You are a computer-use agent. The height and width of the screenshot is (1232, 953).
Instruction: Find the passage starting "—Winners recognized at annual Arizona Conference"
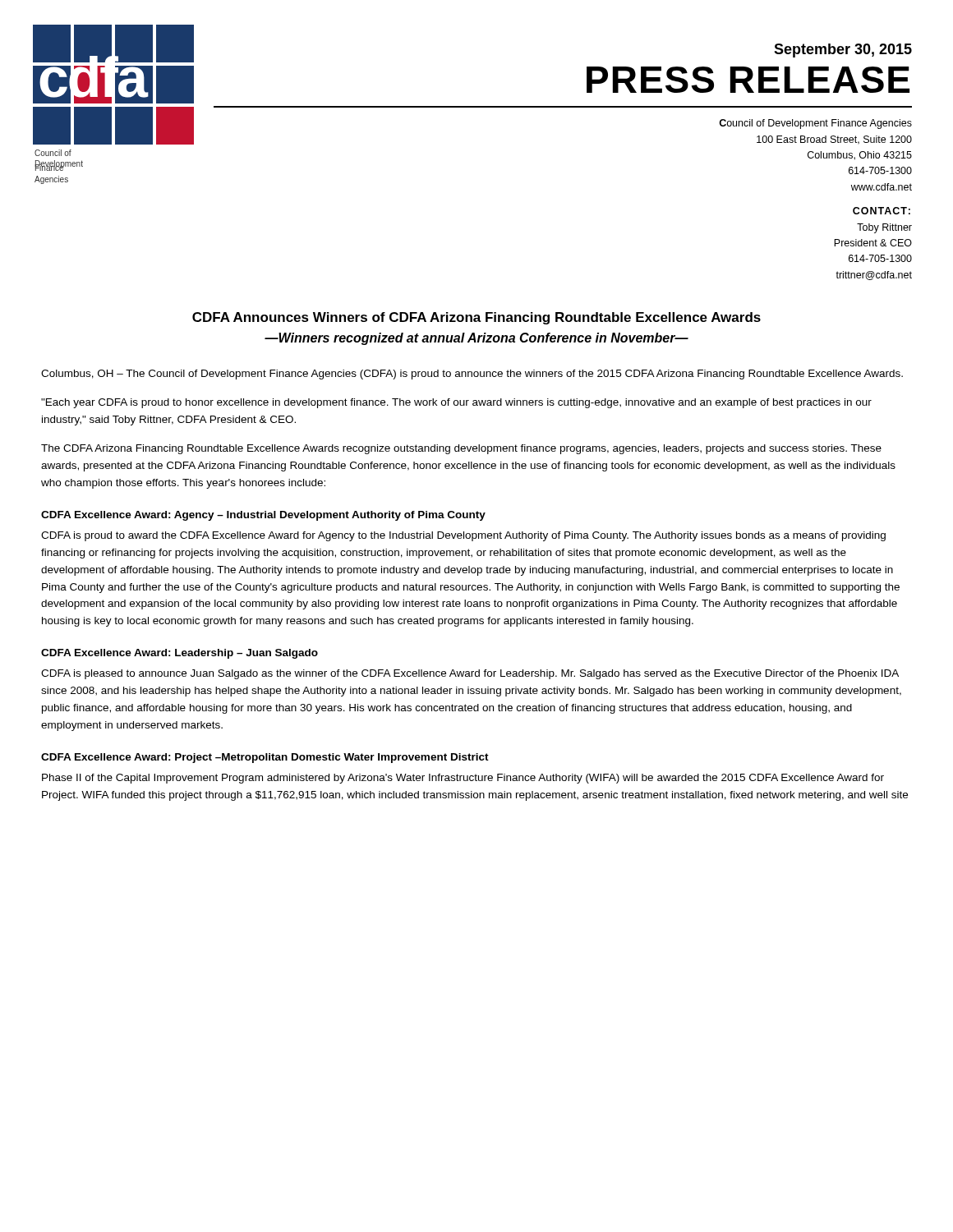point(476,338)
